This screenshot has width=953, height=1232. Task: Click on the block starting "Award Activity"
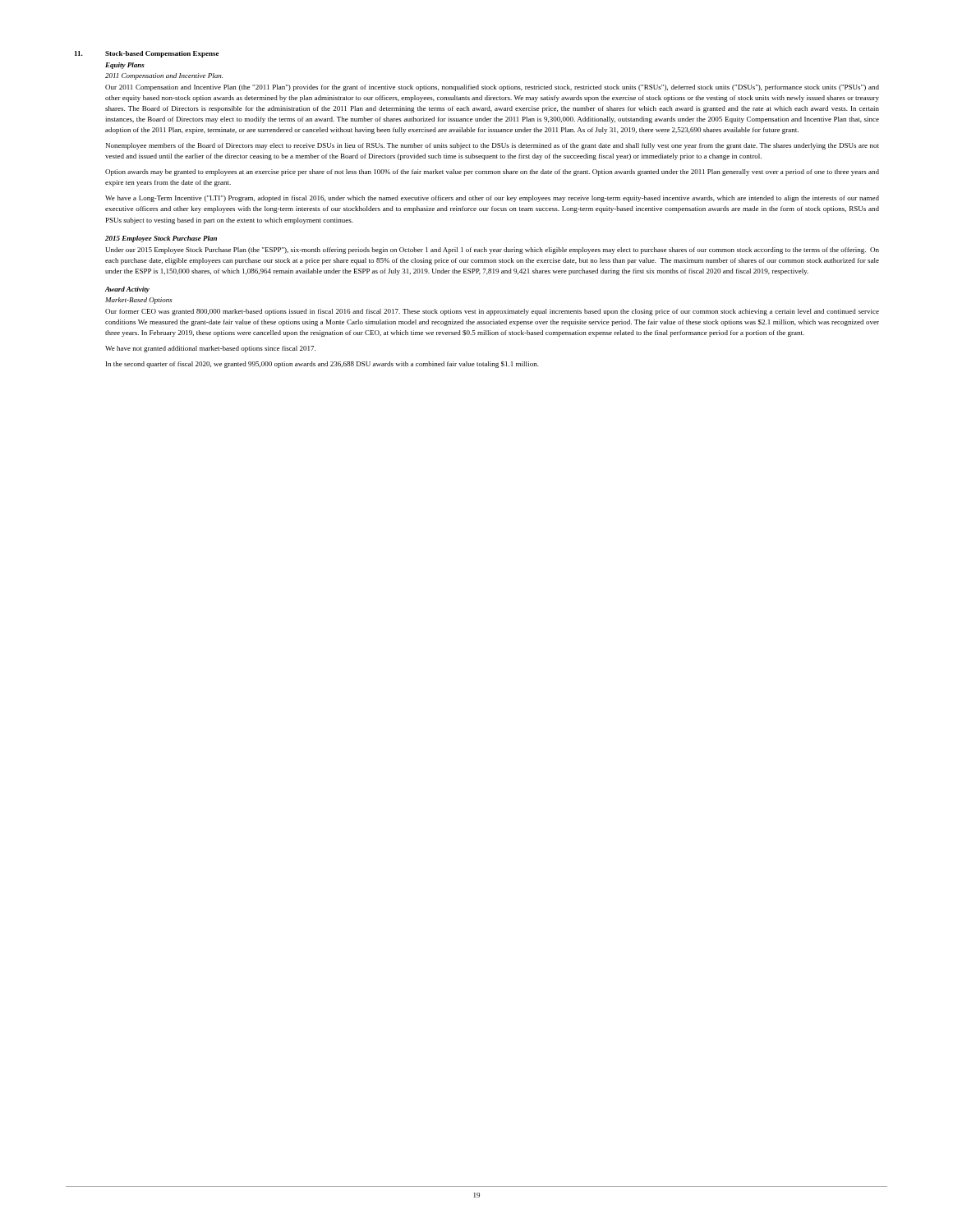tap(127, 289)
